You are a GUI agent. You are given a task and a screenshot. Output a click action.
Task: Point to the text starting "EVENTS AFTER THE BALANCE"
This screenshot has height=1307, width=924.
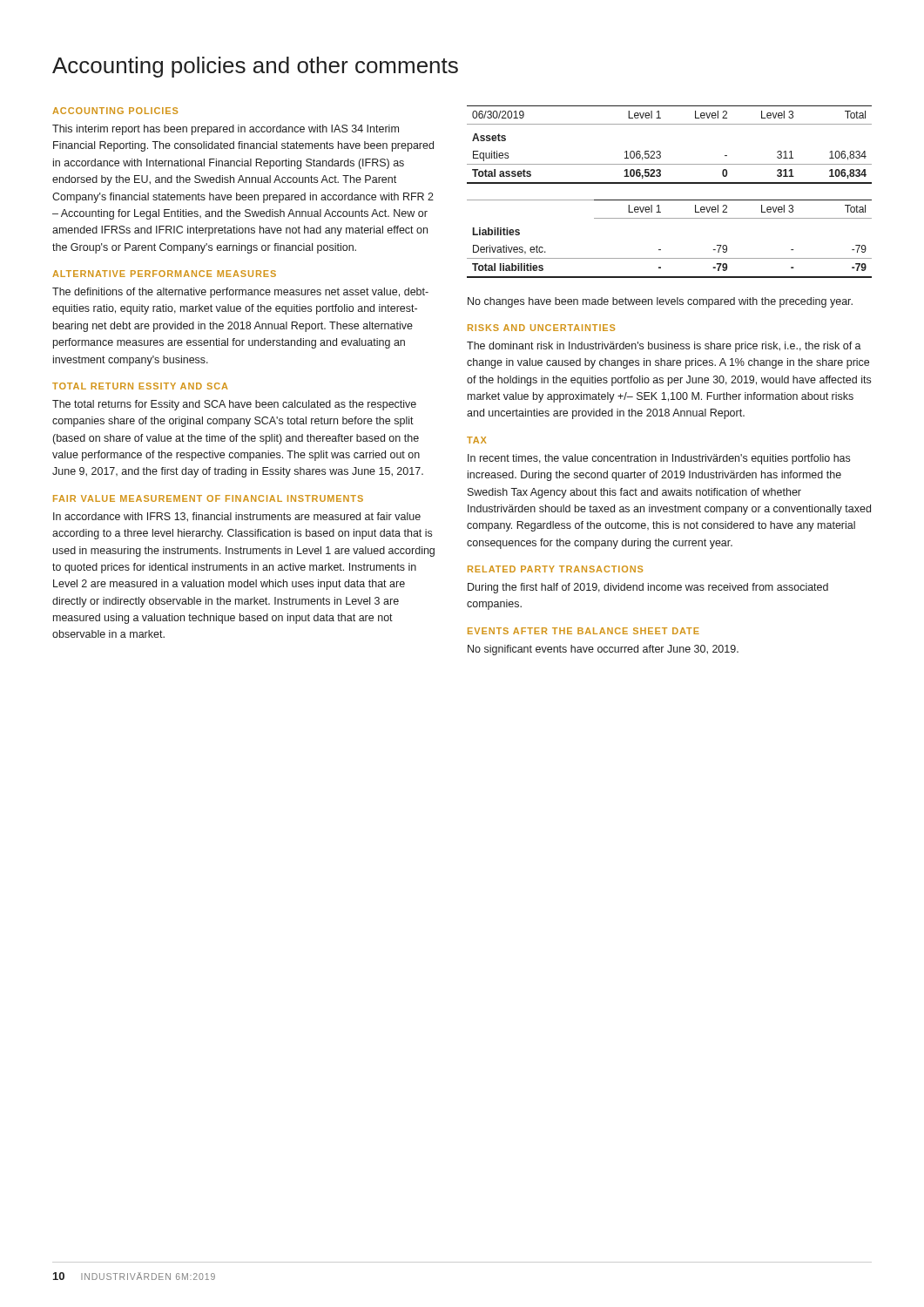coord(669,631)
